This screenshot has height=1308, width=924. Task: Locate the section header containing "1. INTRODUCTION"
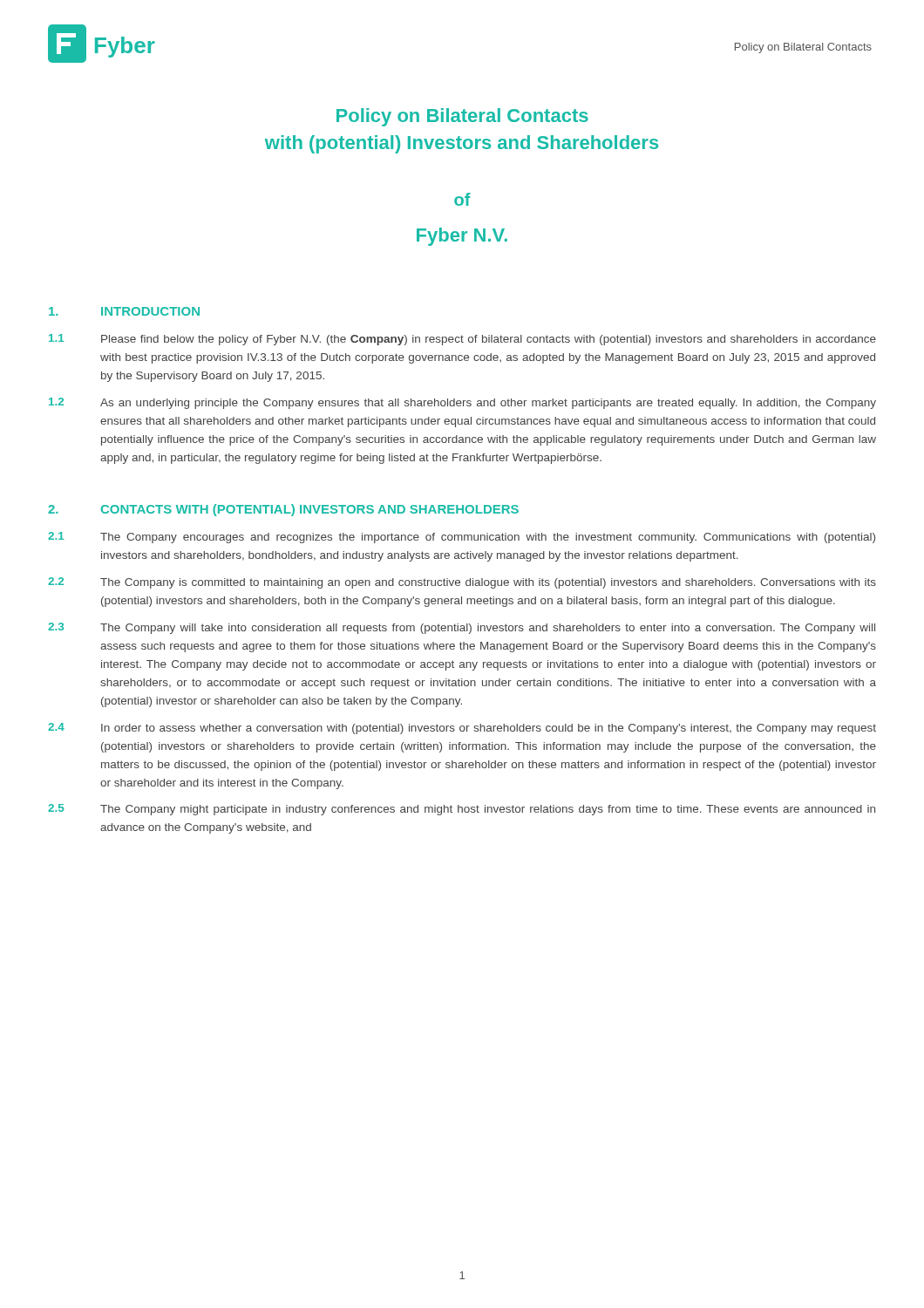click(124, 311)
